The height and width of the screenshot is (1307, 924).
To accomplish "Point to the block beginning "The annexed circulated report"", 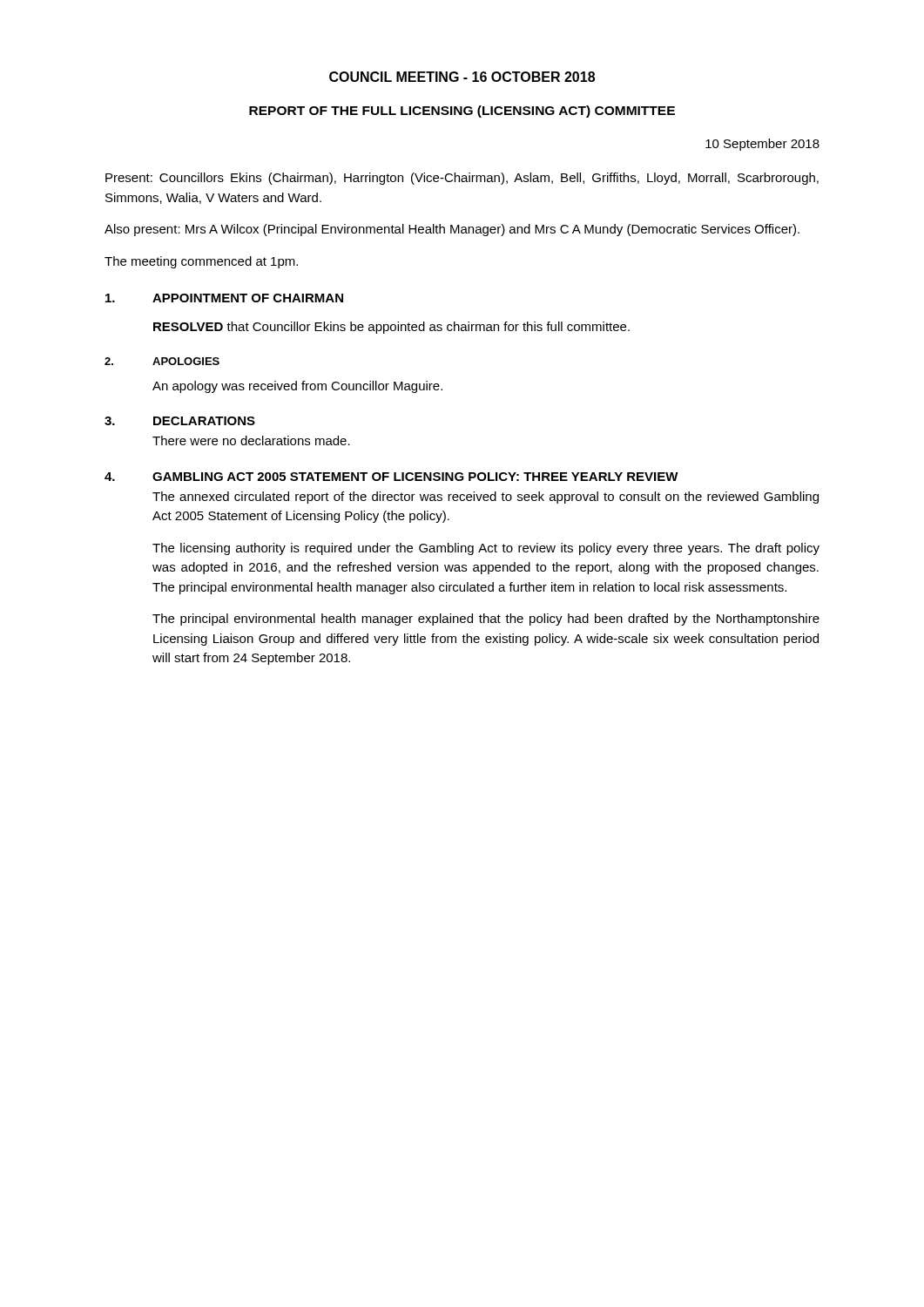I will pyautogui.click(x=486, y=506).
